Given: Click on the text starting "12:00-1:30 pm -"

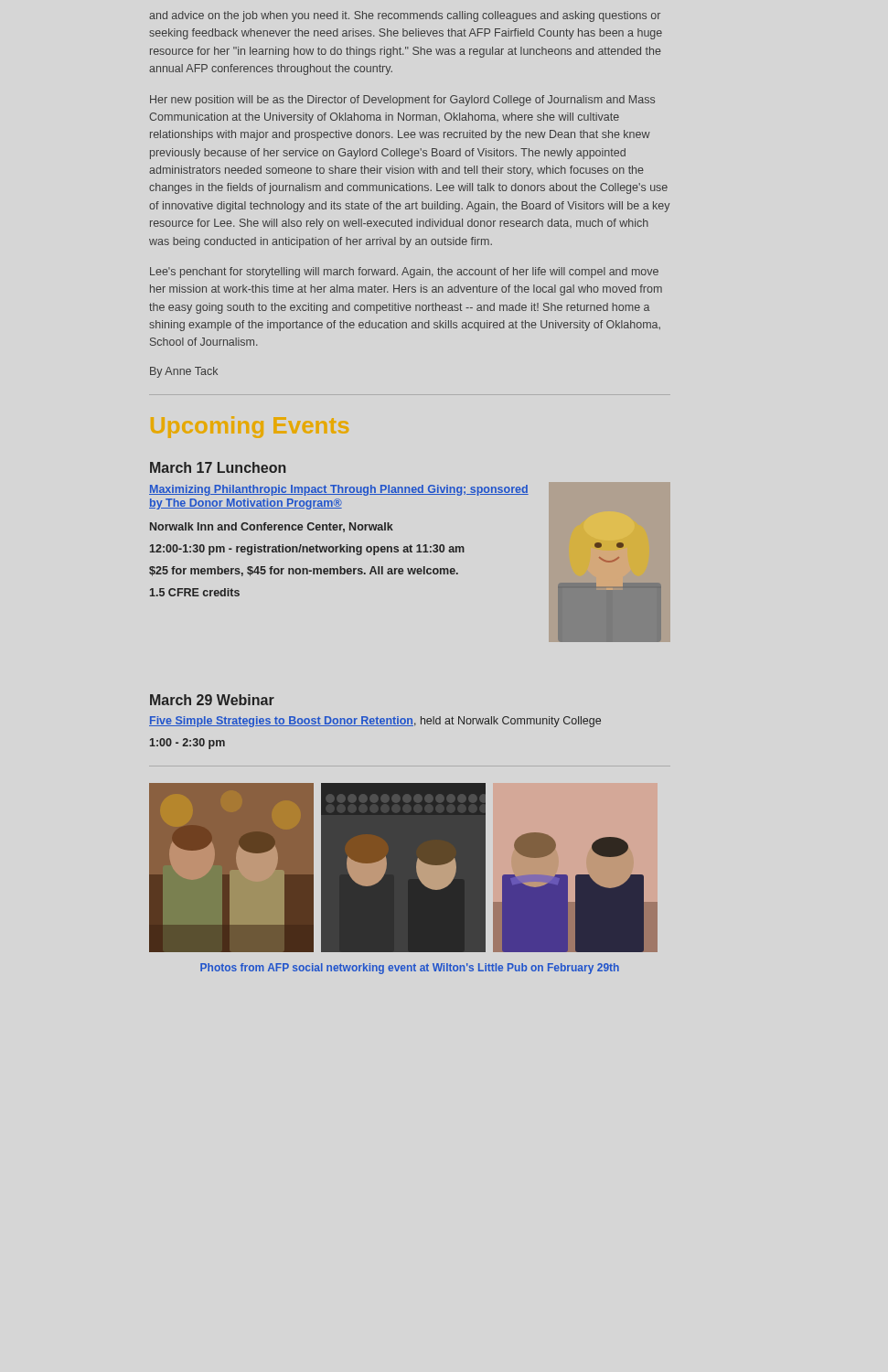Looking at the screenshot, I should pyautogui.click(x=307, y=549).
